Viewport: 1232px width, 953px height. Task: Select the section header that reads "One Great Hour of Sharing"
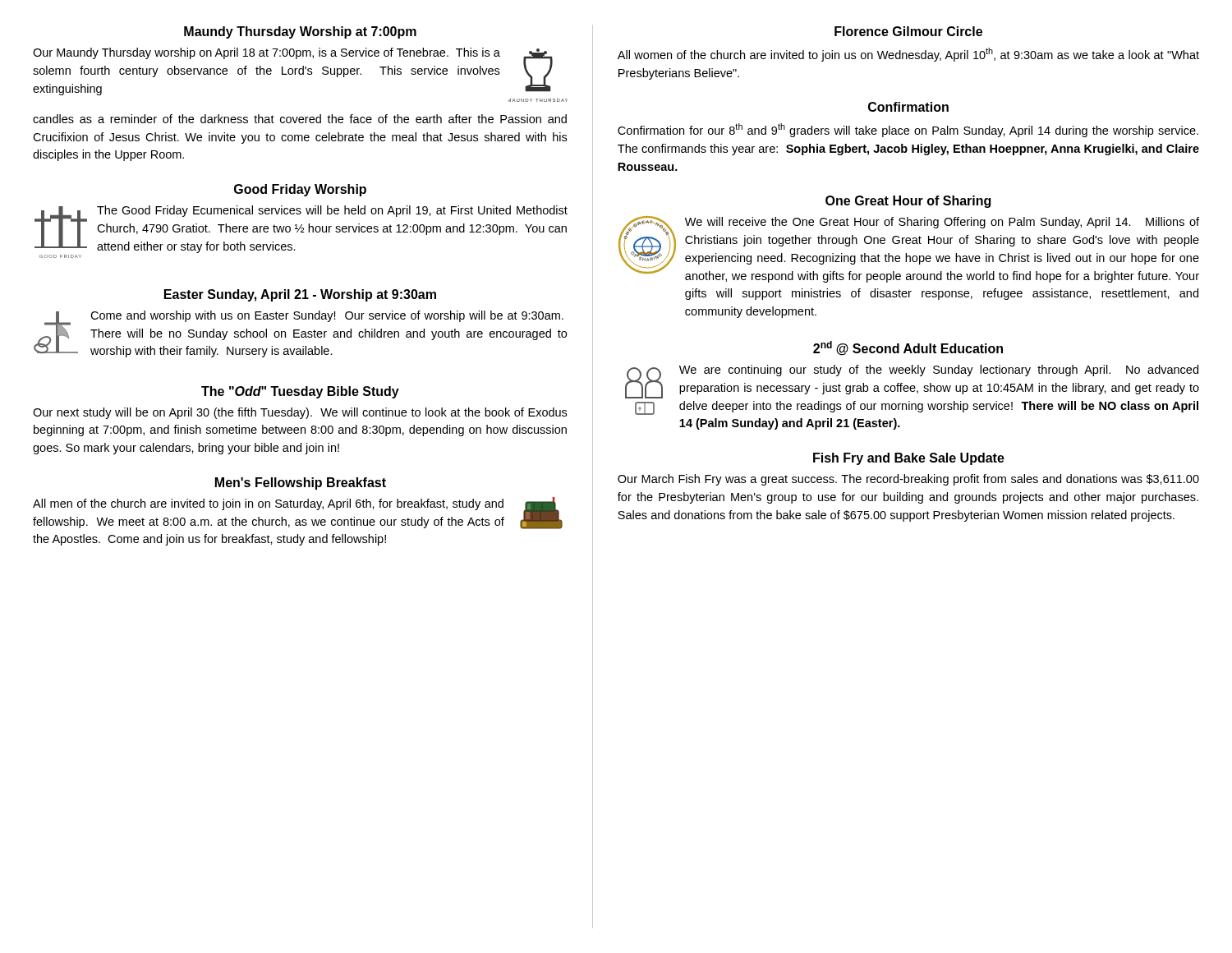[x=908, y=201]
